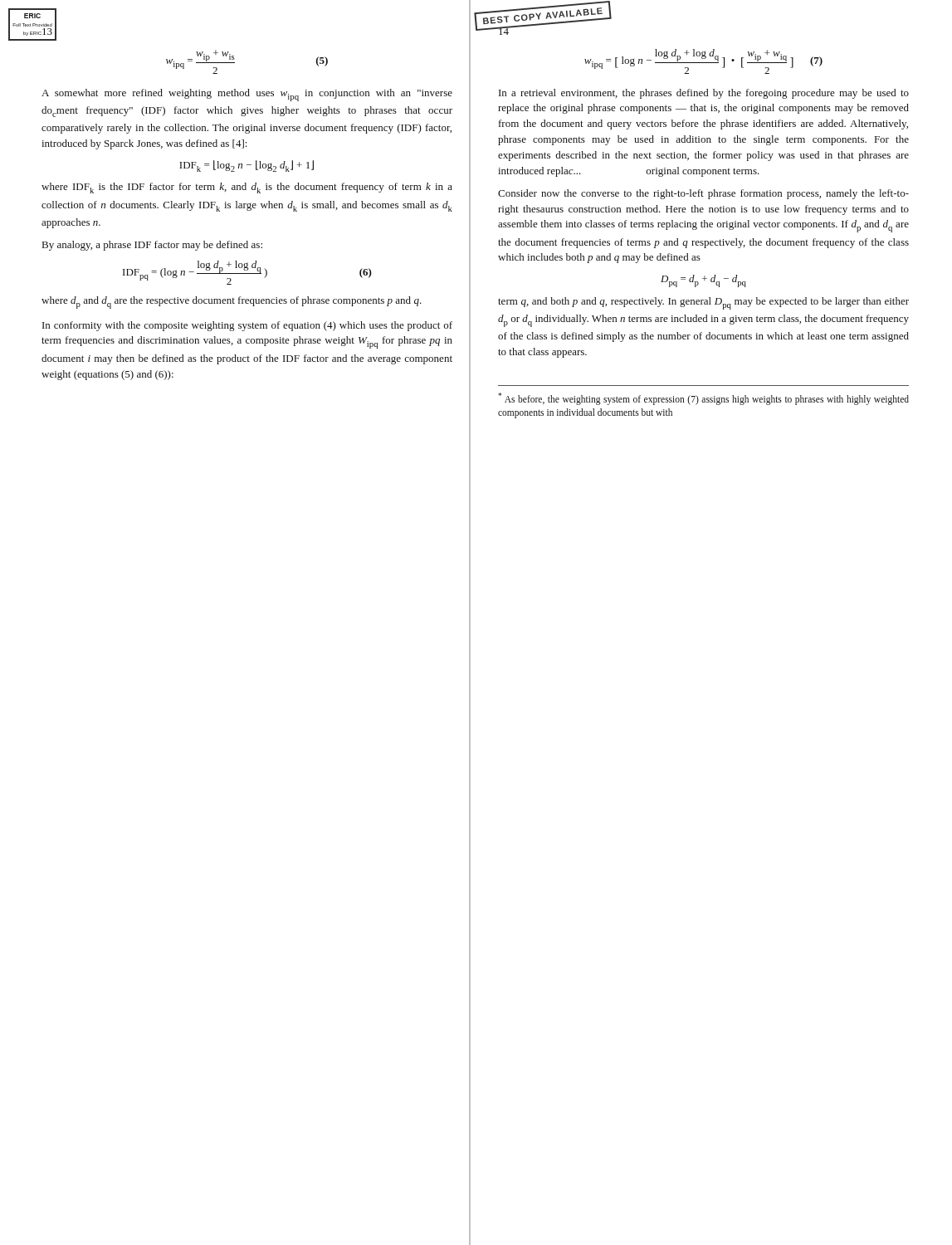The height and width of the screenshot is (1245, 952).
Task: Point to the block beginning "Consider now the converse to the right-to-left"
Action: 703,225
